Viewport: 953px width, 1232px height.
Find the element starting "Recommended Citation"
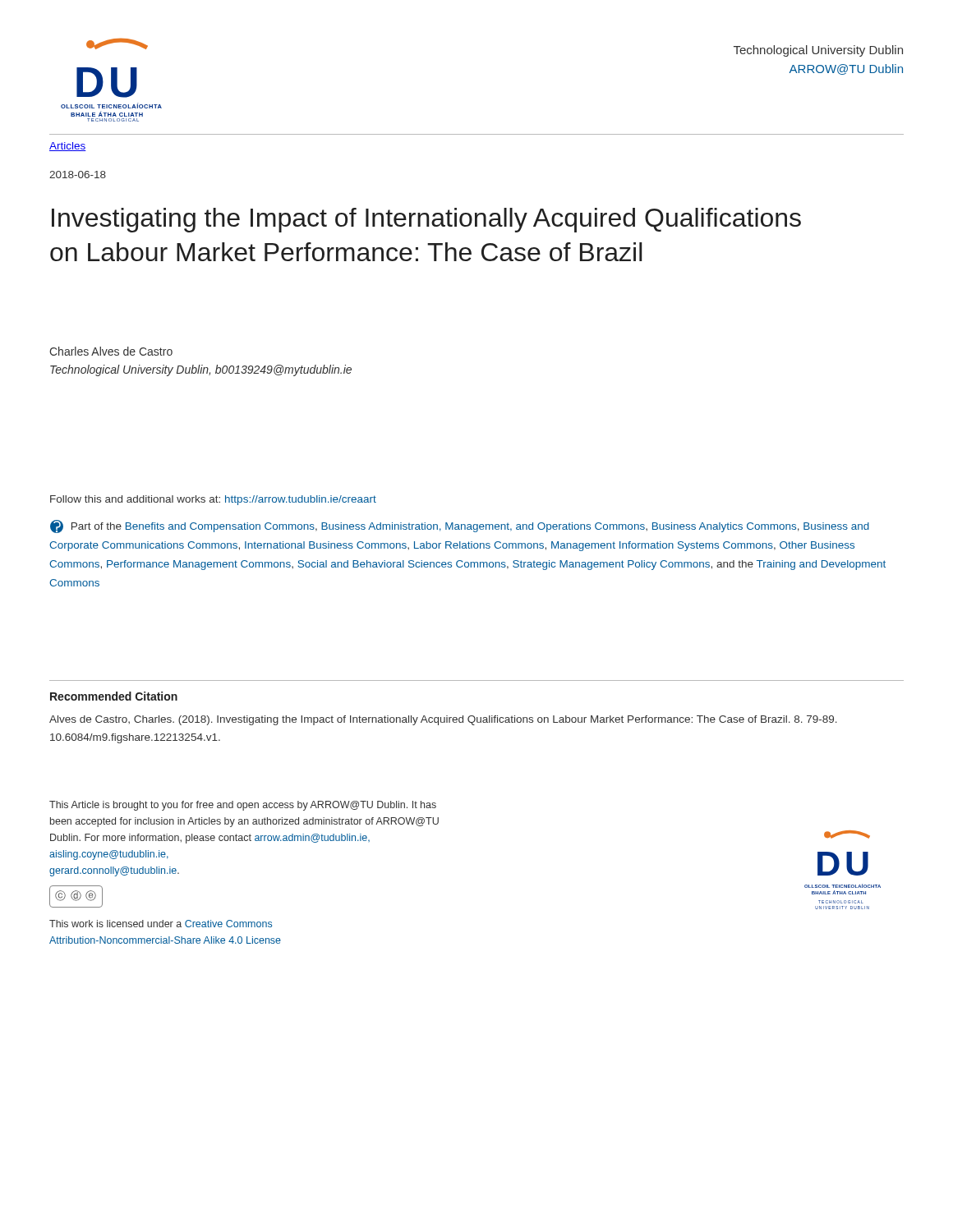coord(114,697)
